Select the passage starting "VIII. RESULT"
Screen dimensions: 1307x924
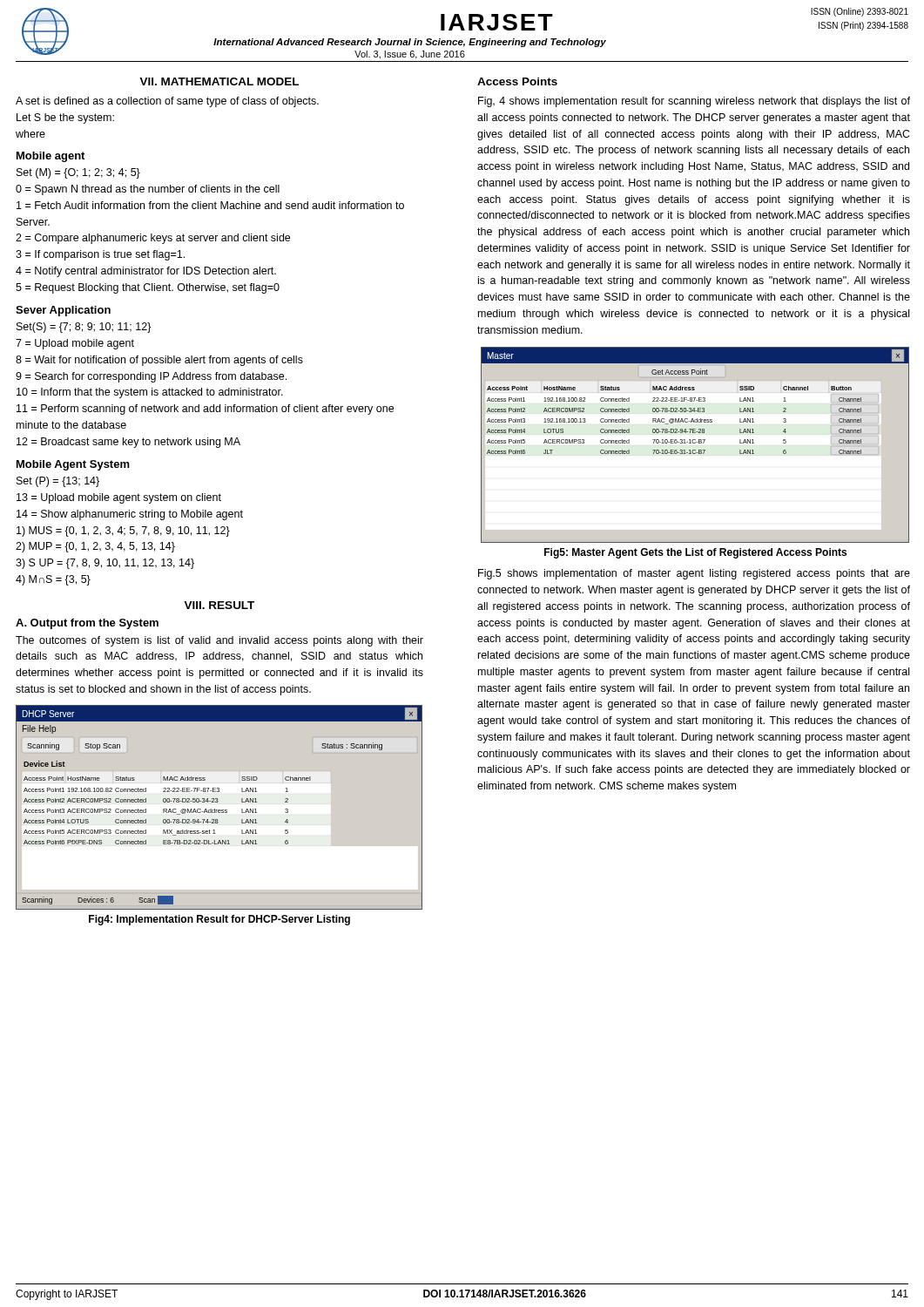click(x=219, y=605)
